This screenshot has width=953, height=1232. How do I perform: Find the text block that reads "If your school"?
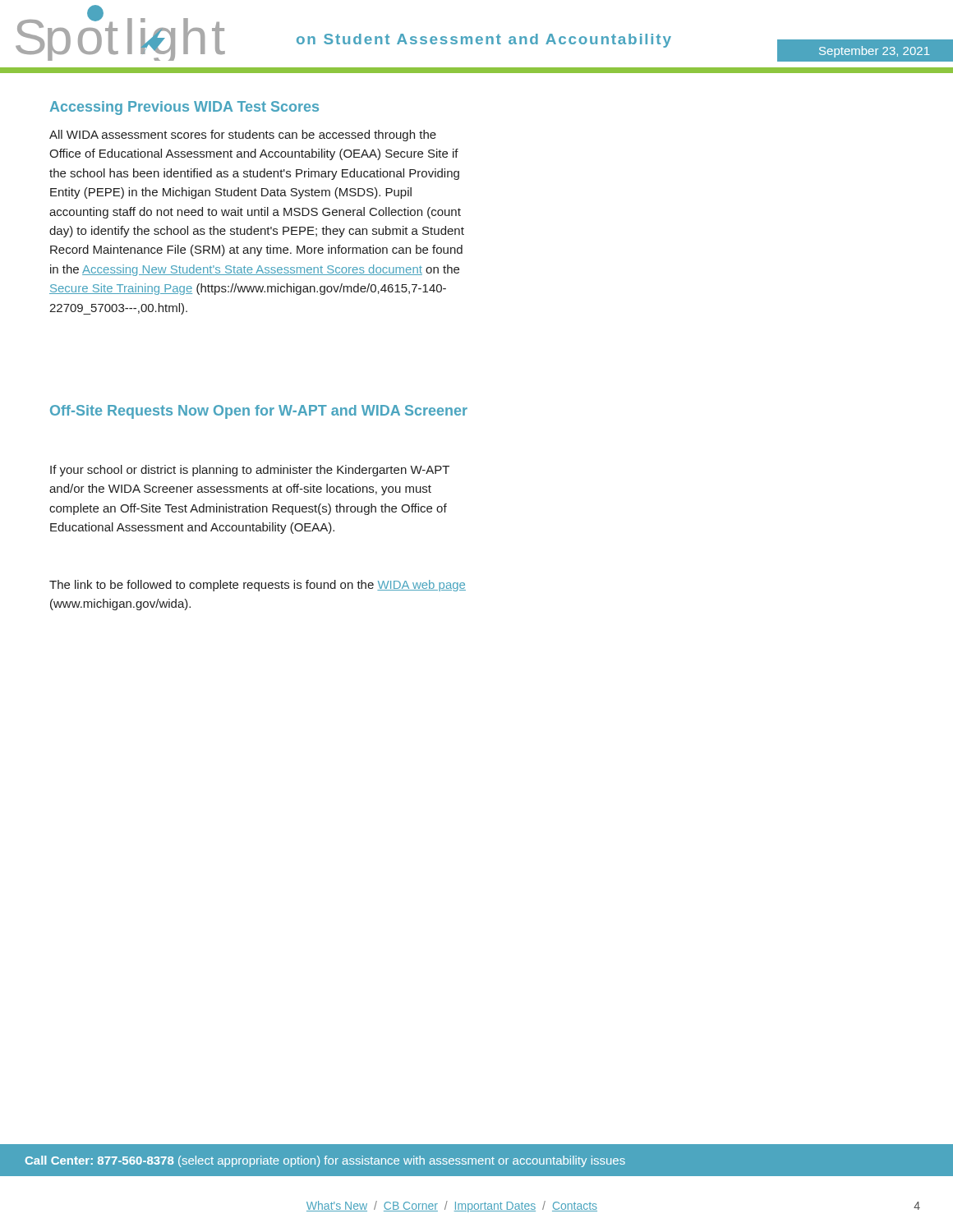click(249, 498)
